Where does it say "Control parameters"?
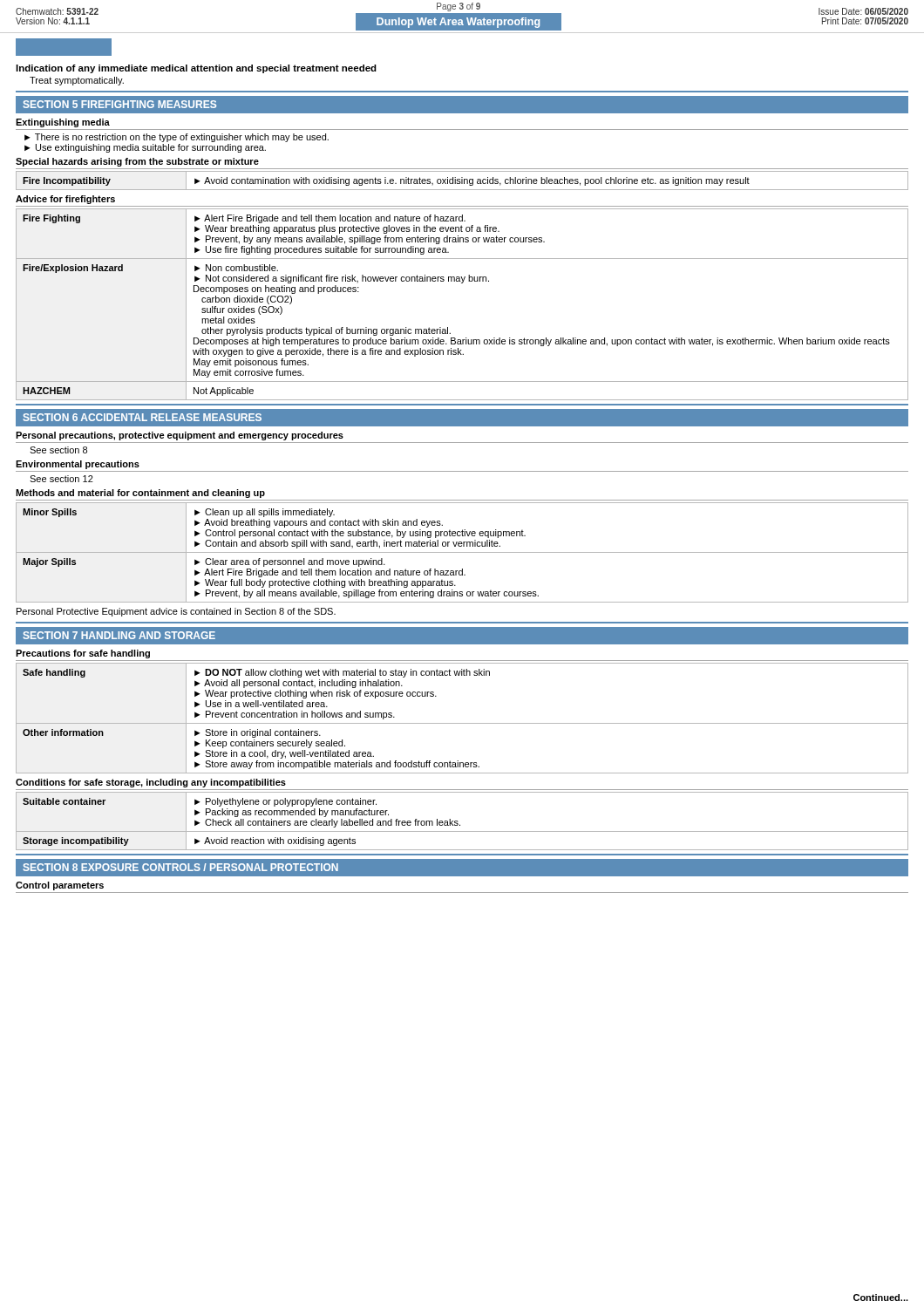 click(x=60, y=885)
